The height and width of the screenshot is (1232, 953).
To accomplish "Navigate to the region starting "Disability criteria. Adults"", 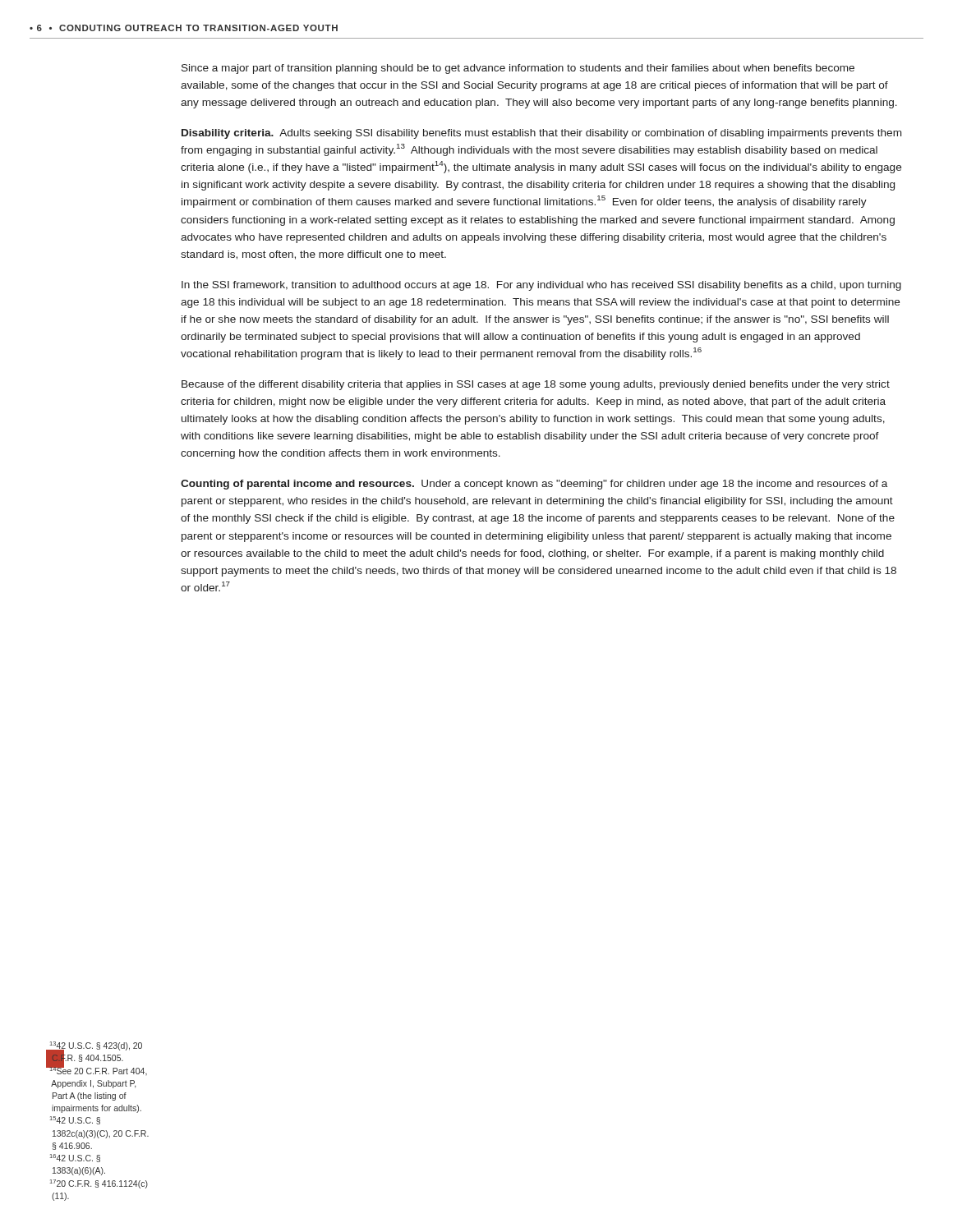I will tap(542, 193).
